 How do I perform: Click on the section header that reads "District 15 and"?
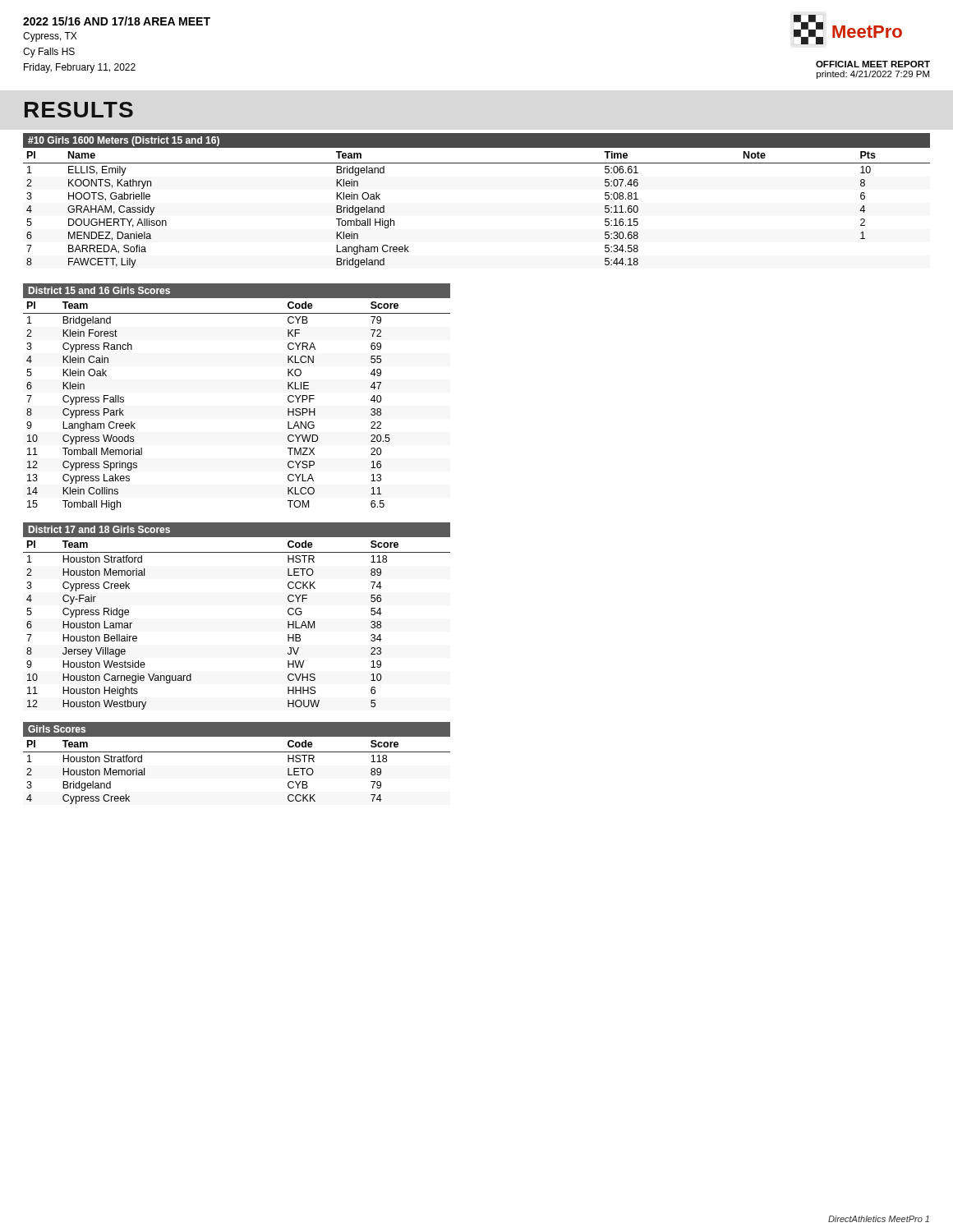click(x=99, y=291)
